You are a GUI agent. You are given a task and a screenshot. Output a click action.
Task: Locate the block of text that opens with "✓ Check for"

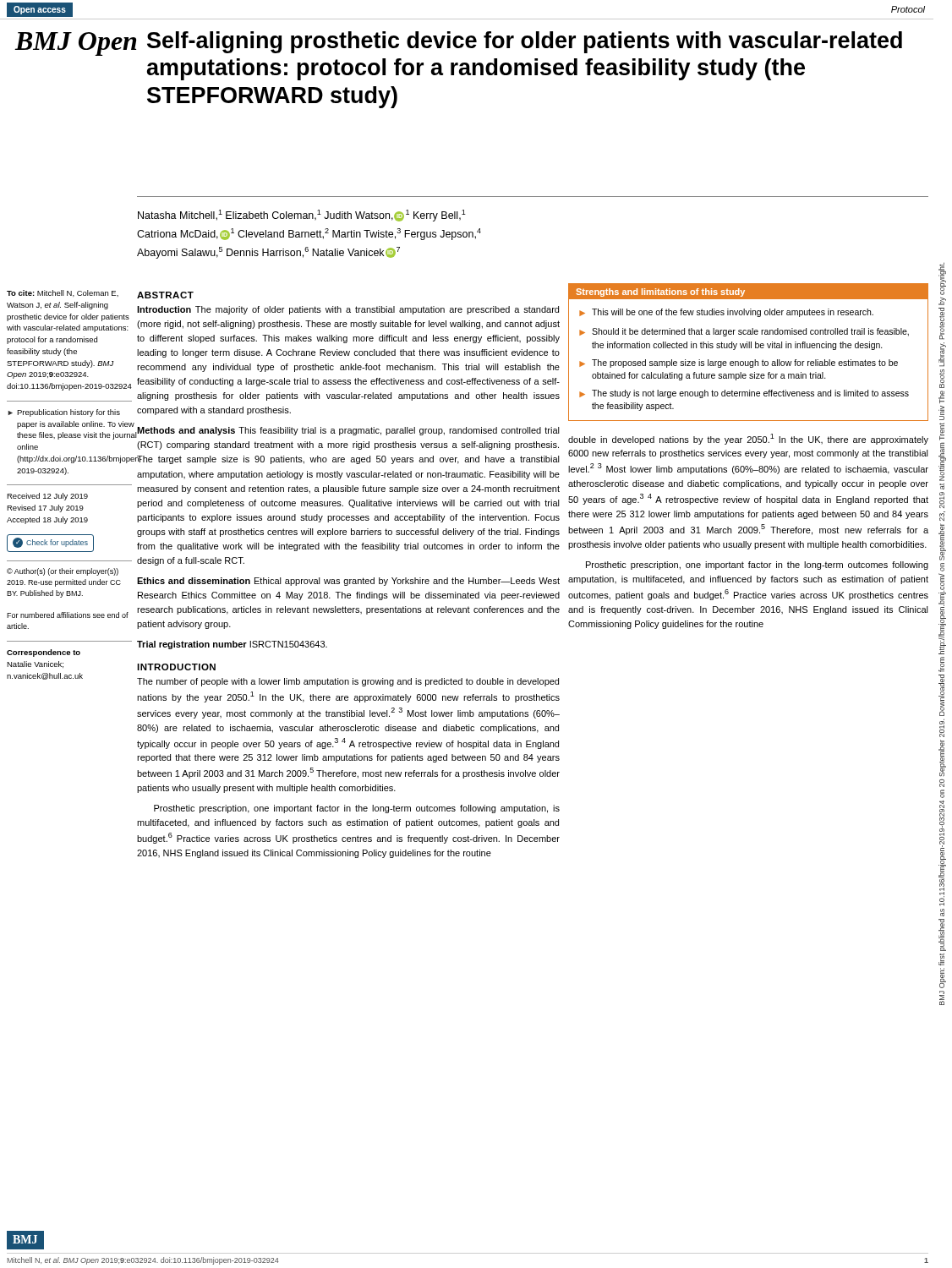coord(50,543)
